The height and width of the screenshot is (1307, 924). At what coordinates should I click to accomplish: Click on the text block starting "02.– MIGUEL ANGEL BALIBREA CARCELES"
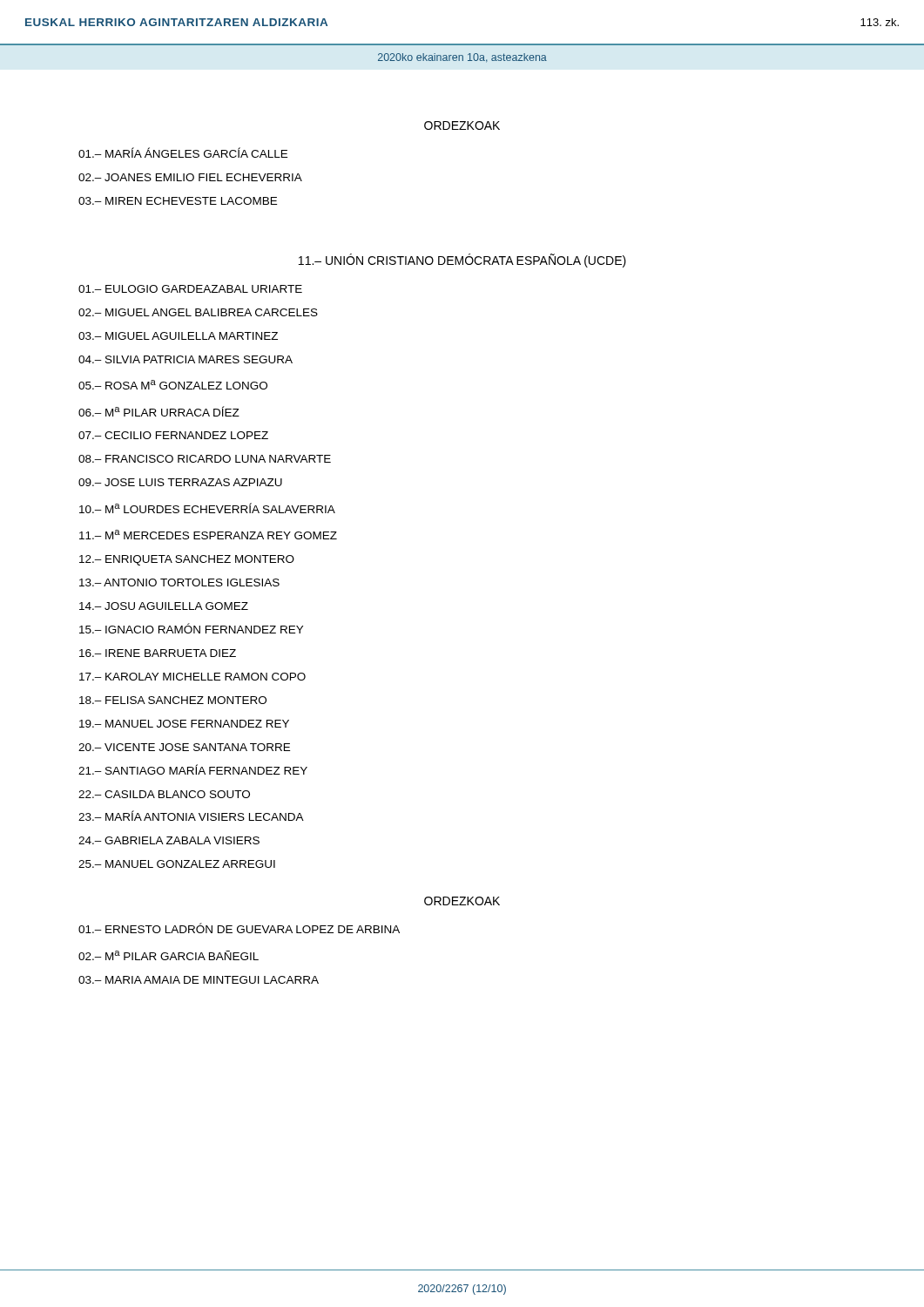[x=198, y=312]
